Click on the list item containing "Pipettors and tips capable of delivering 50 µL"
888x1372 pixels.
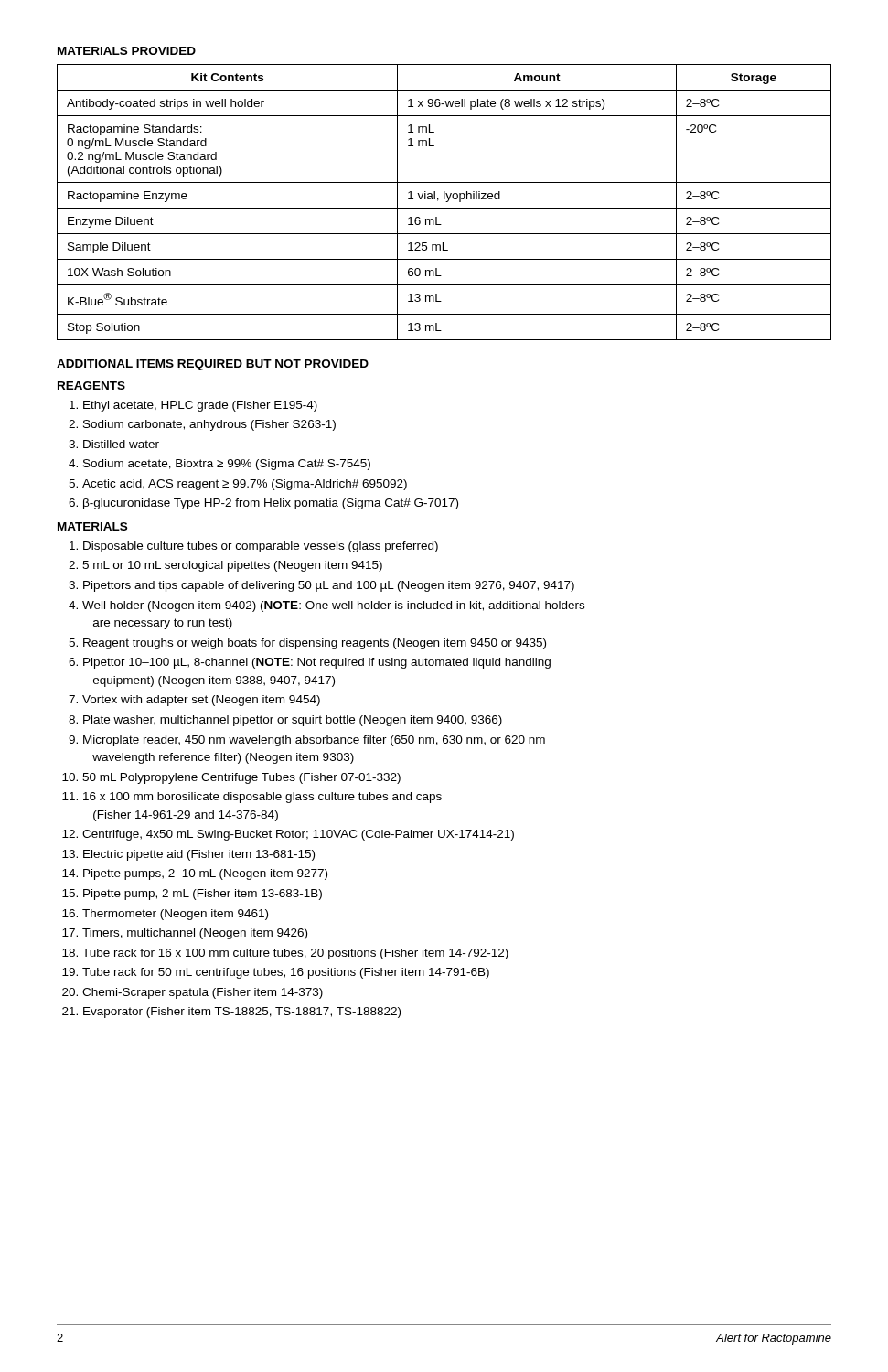tap(329, 585)
